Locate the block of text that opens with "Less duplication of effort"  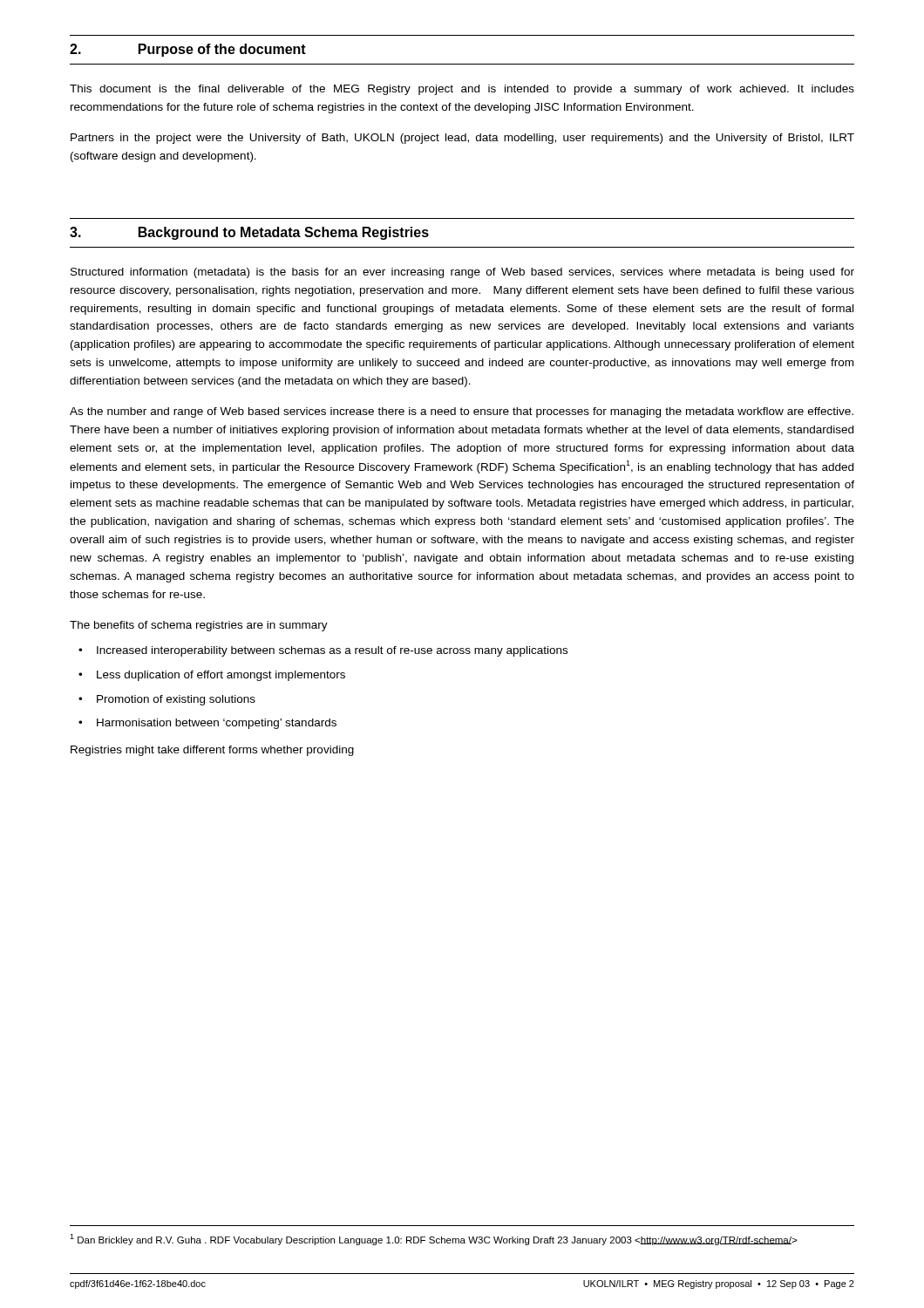tap(221, 674)
